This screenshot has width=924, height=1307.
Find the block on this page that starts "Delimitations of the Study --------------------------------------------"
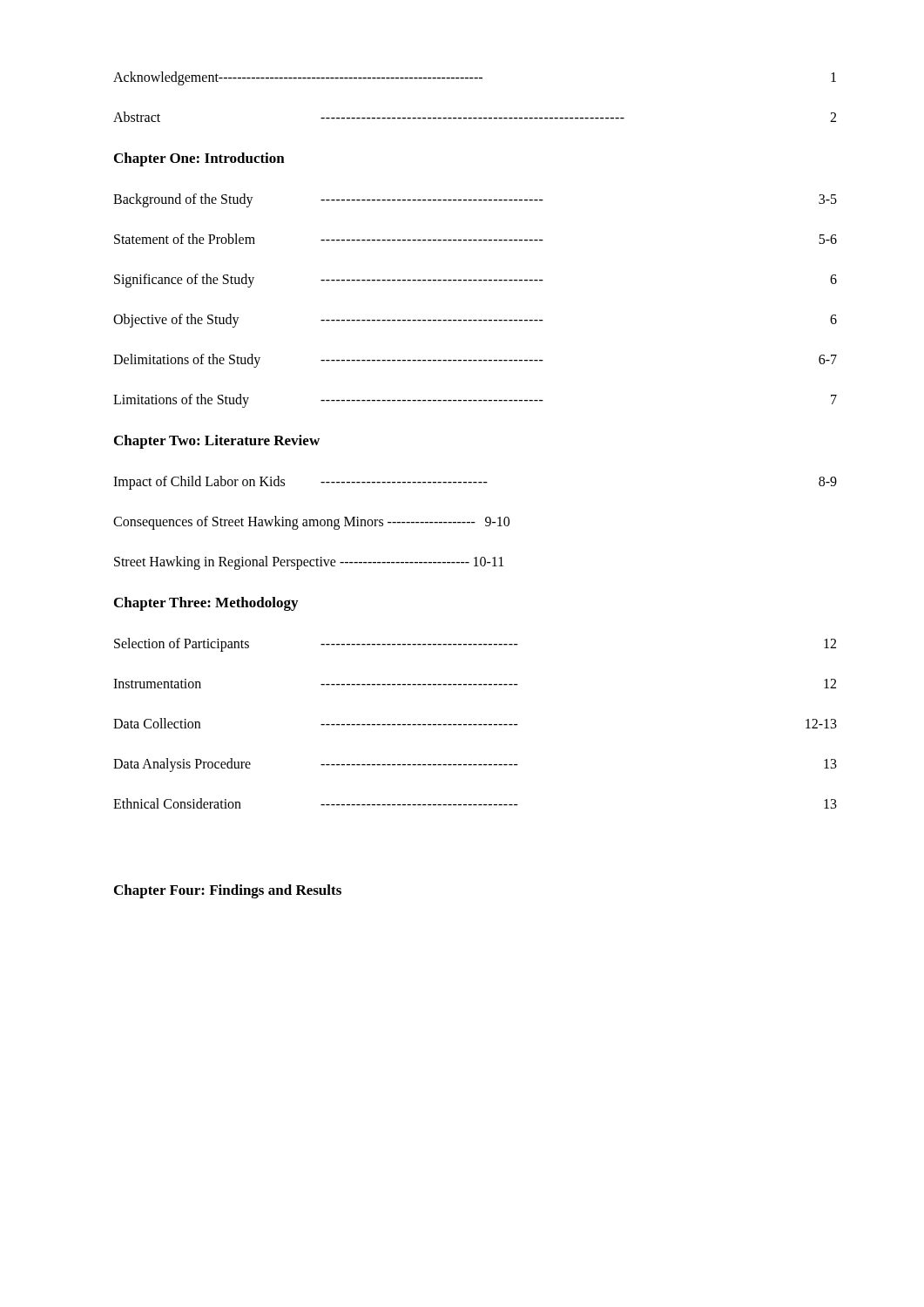click(475, 360)
